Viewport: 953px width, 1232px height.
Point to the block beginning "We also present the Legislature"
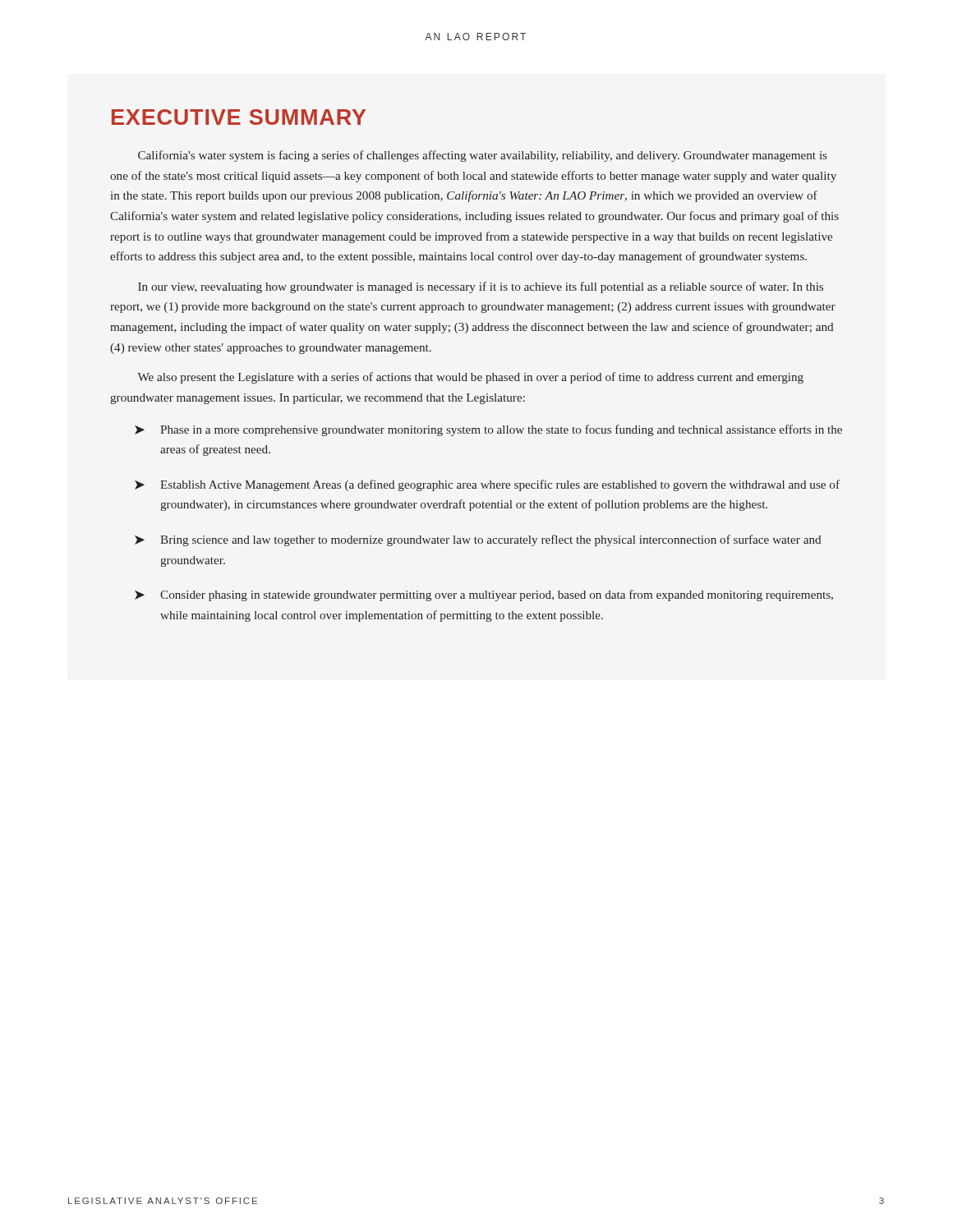(x=476, y=388)
